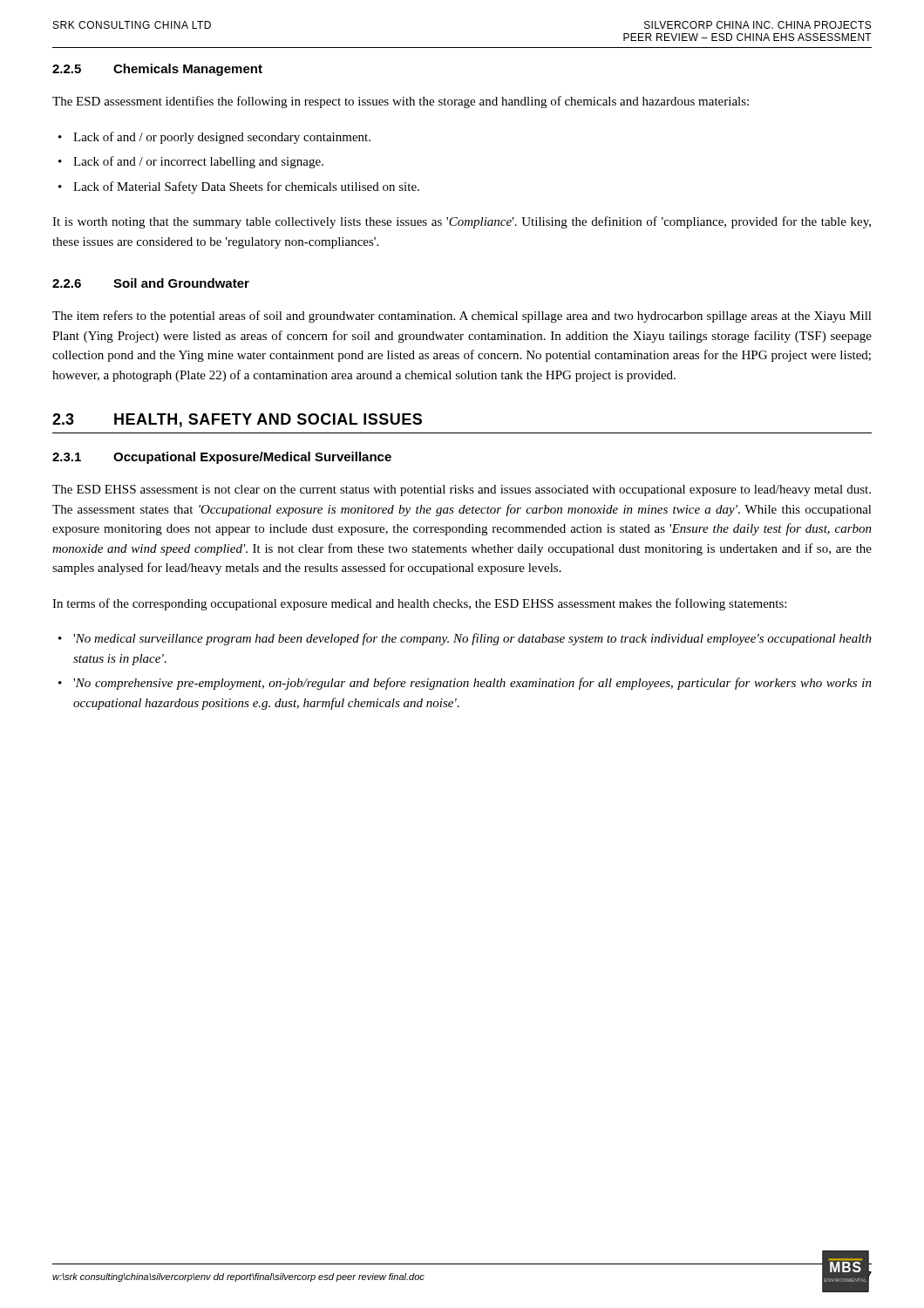Find the text block starting "Lack of and / or poorly"
This screenshot has width=924, height=1308.
(x=222, y=136)
